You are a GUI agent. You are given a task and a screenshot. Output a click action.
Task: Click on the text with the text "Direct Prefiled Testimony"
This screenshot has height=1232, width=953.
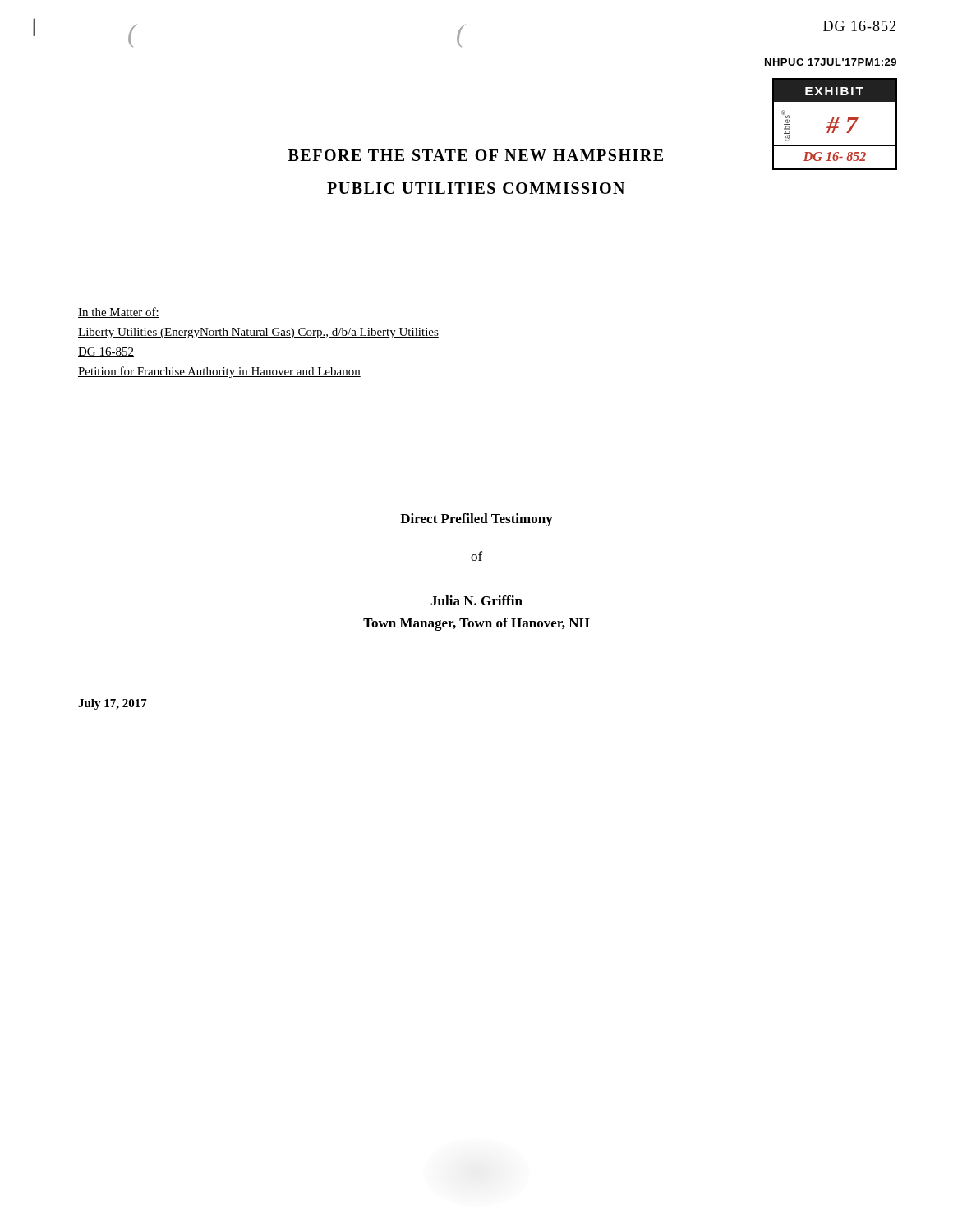(x=476, y=519)
